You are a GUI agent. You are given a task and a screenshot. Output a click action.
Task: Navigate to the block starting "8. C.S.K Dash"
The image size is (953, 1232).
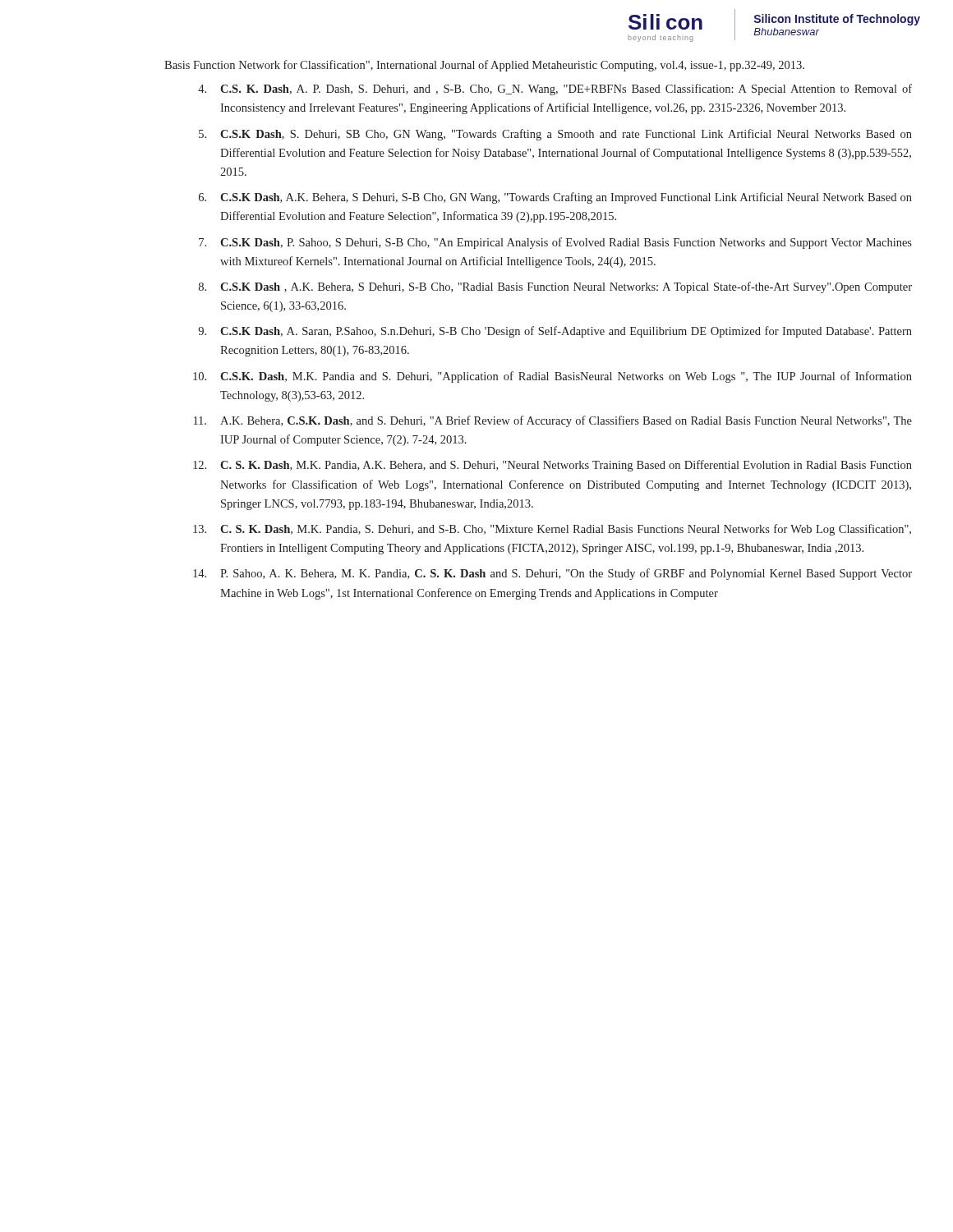[x=538, y=297]
